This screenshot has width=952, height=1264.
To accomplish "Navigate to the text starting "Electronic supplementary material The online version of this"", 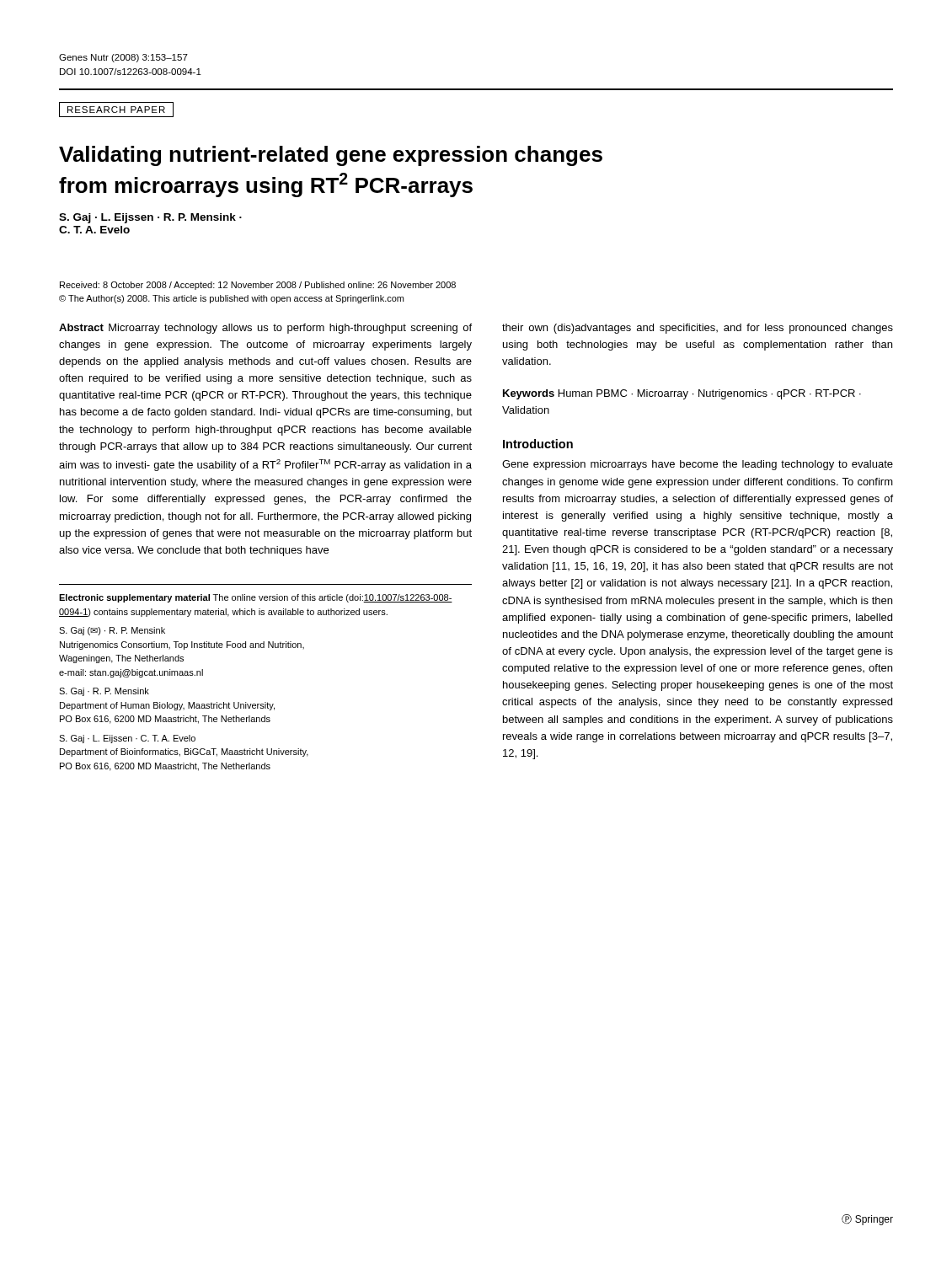I will tap(255, 604).
